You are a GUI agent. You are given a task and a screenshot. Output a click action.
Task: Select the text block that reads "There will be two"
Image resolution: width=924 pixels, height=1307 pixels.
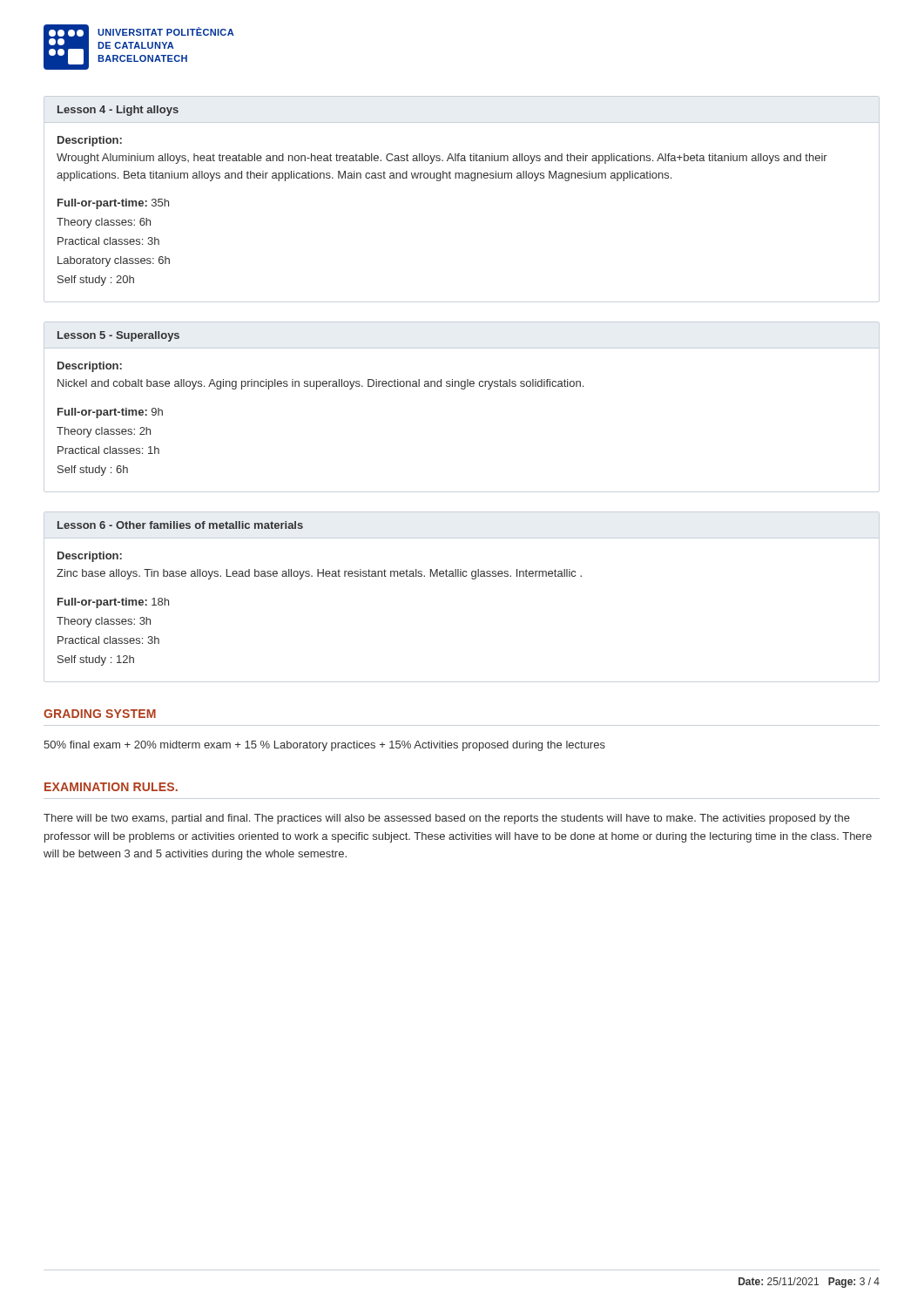(458, 836)
